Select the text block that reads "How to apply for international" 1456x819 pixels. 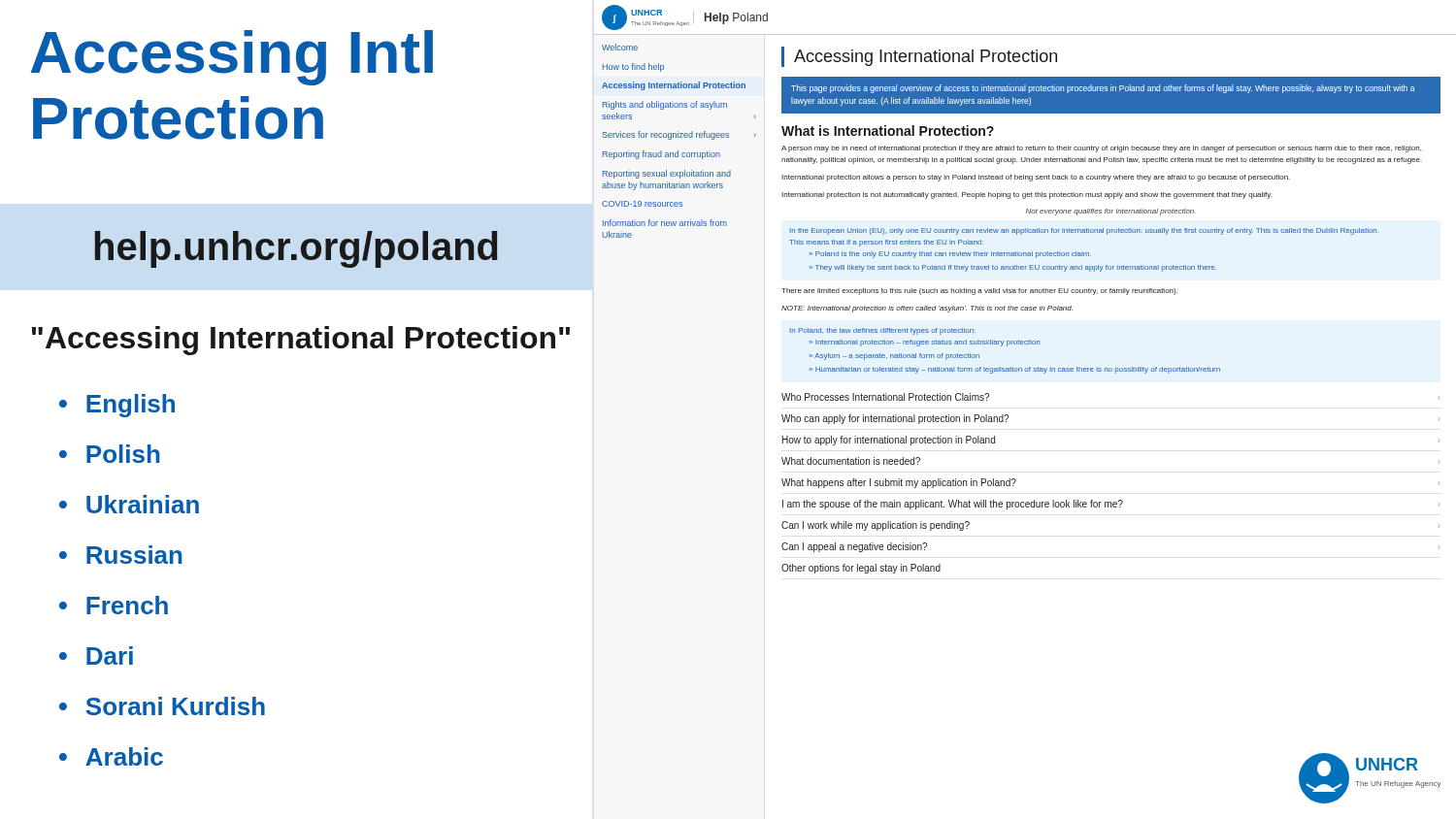[888, 440]
